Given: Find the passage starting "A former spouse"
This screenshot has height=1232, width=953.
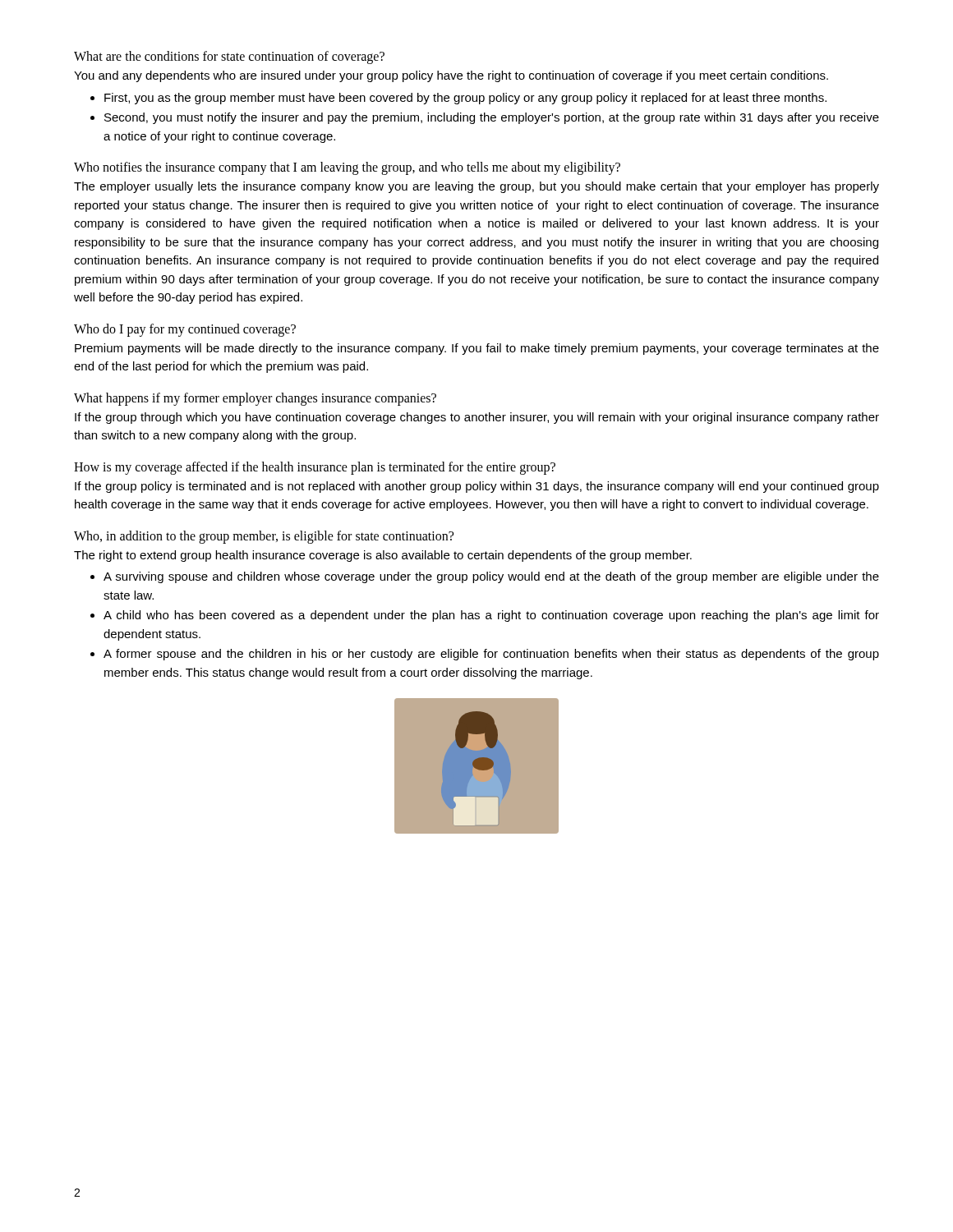Looking at the screenshot, I should [491, 663].
